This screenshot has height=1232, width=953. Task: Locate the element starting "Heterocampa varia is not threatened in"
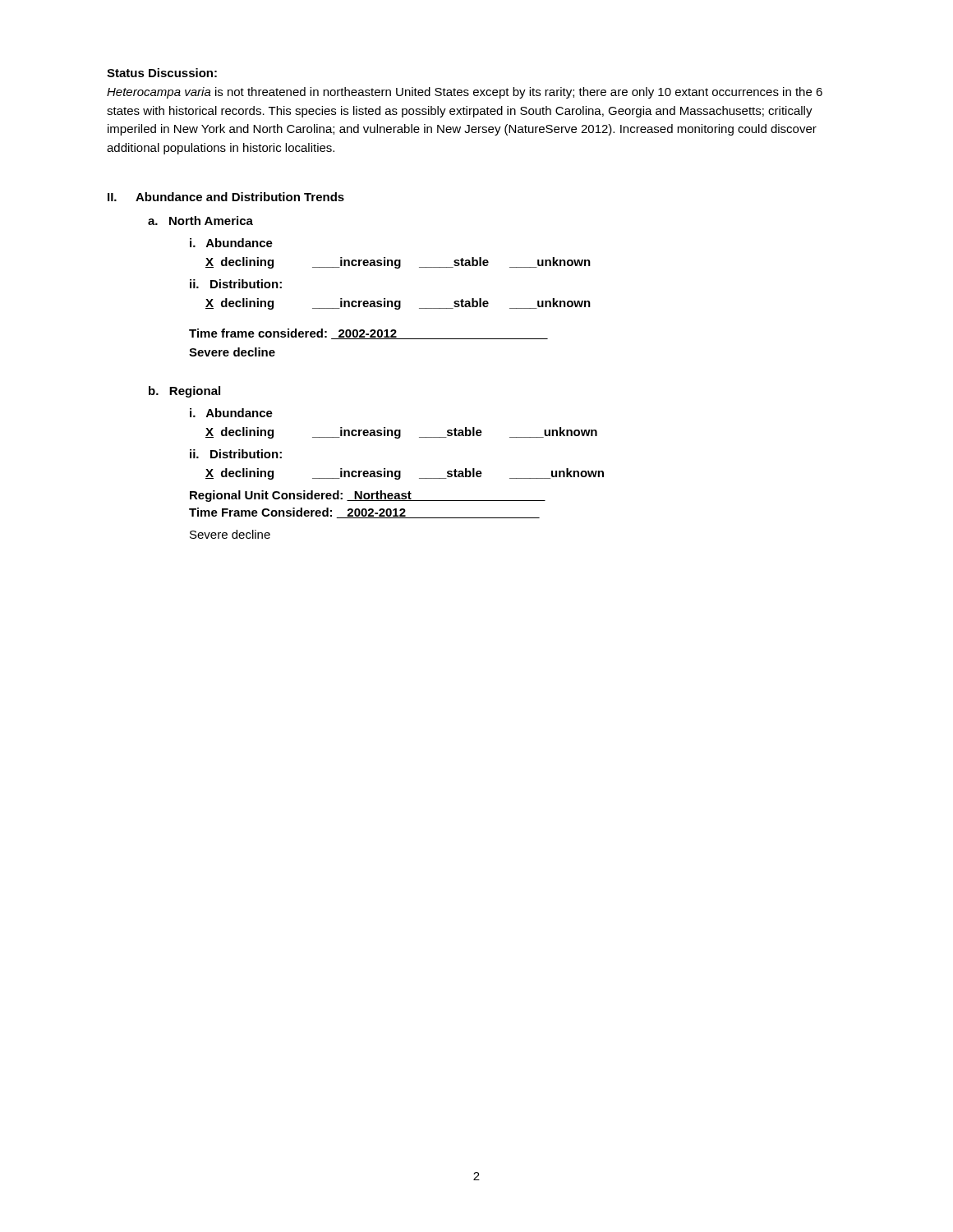[x=465, y=119]
